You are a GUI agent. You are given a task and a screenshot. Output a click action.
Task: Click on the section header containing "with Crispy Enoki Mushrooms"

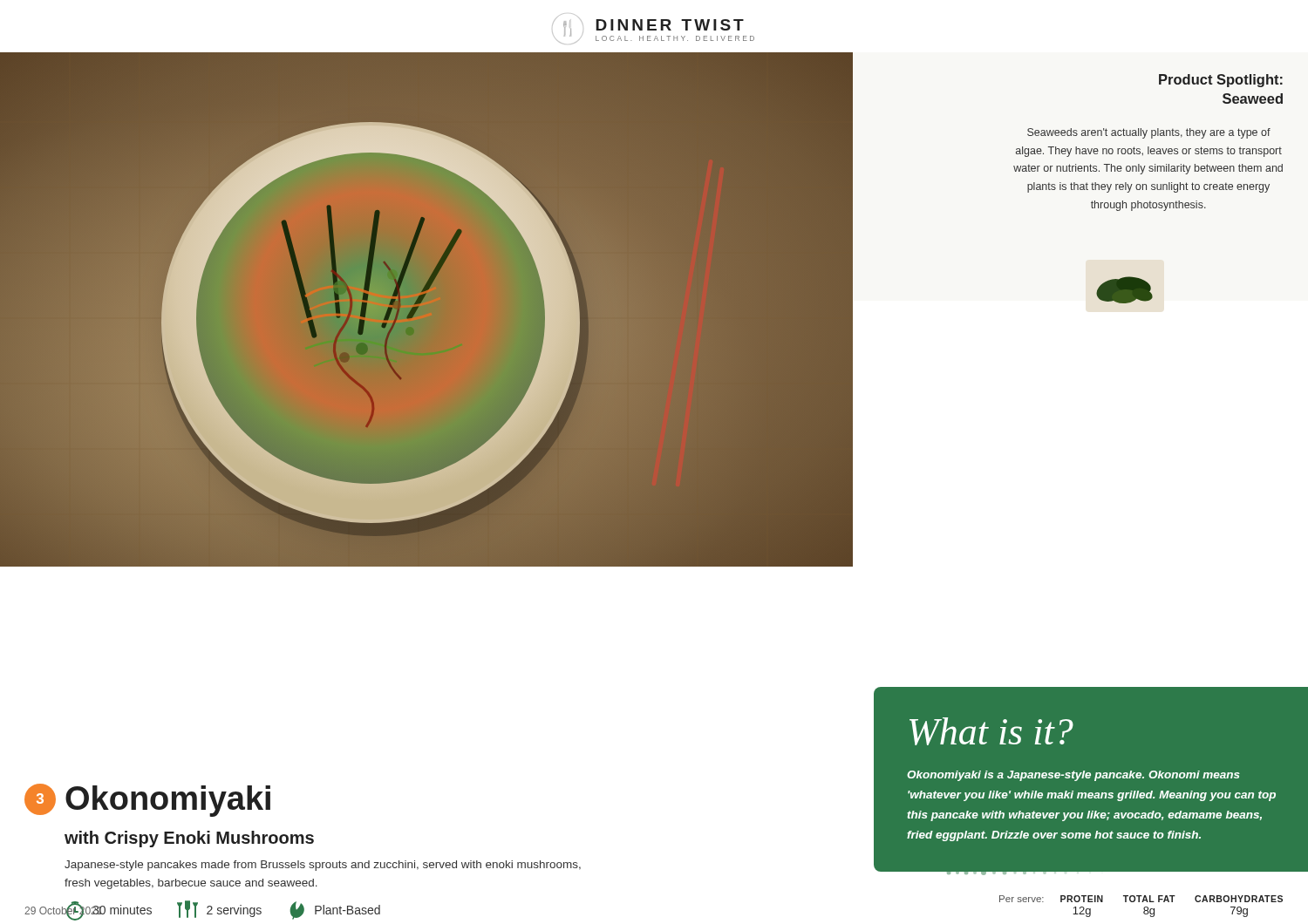point(190,838)
